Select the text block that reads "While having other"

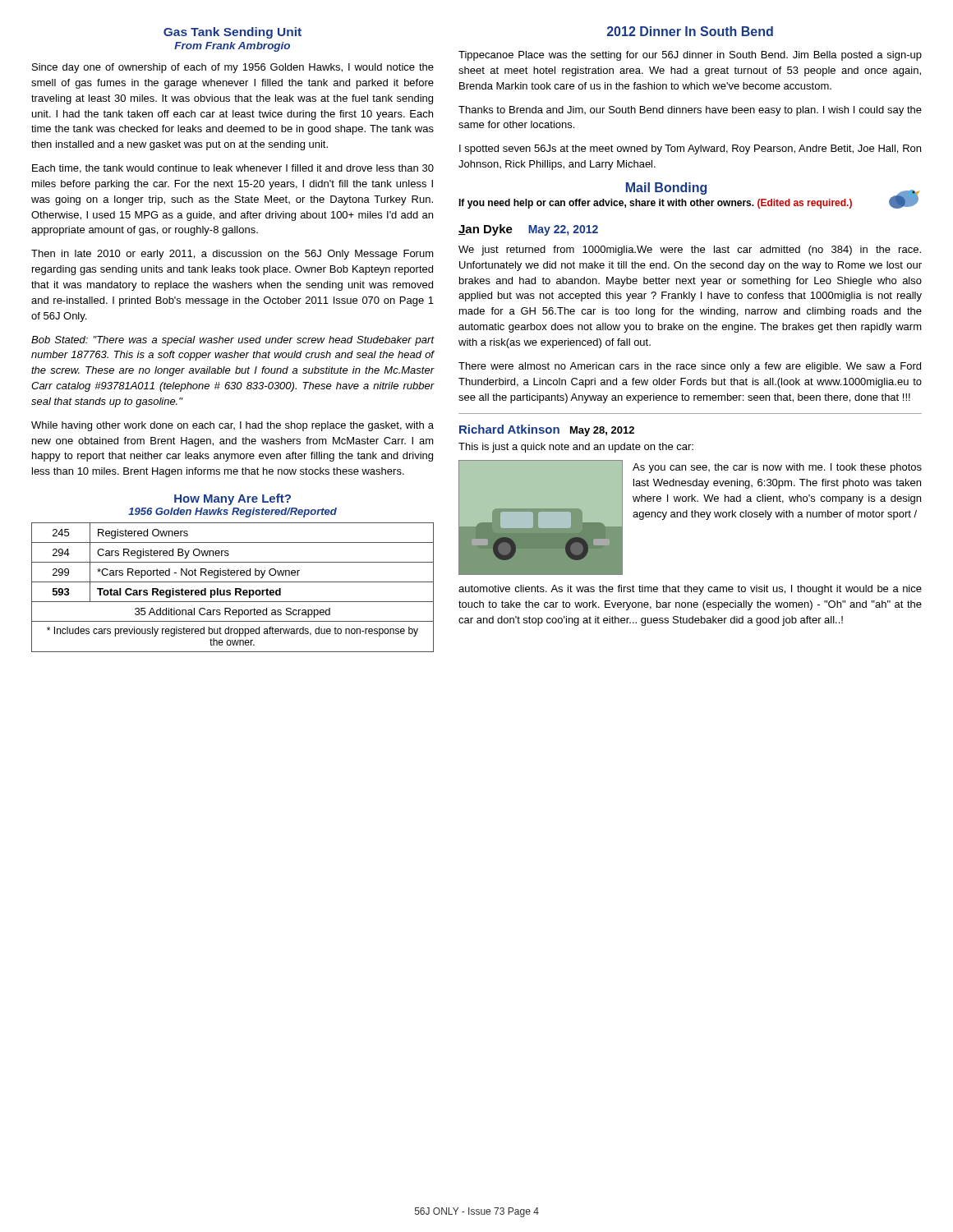pyautogui.click(x=233, y=448)
